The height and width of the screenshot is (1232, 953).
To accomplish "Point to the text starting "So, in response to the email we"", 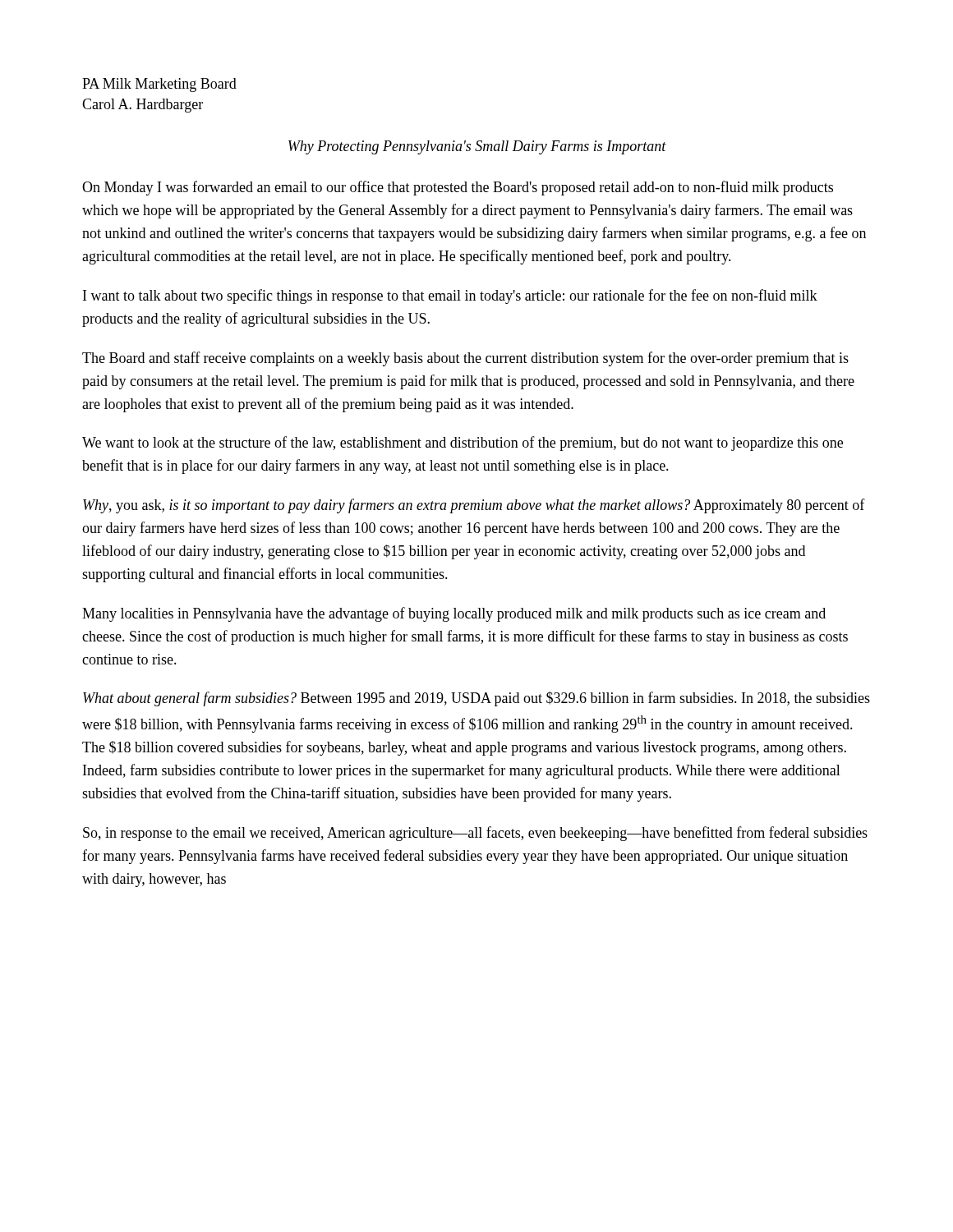I will point(475,856).
